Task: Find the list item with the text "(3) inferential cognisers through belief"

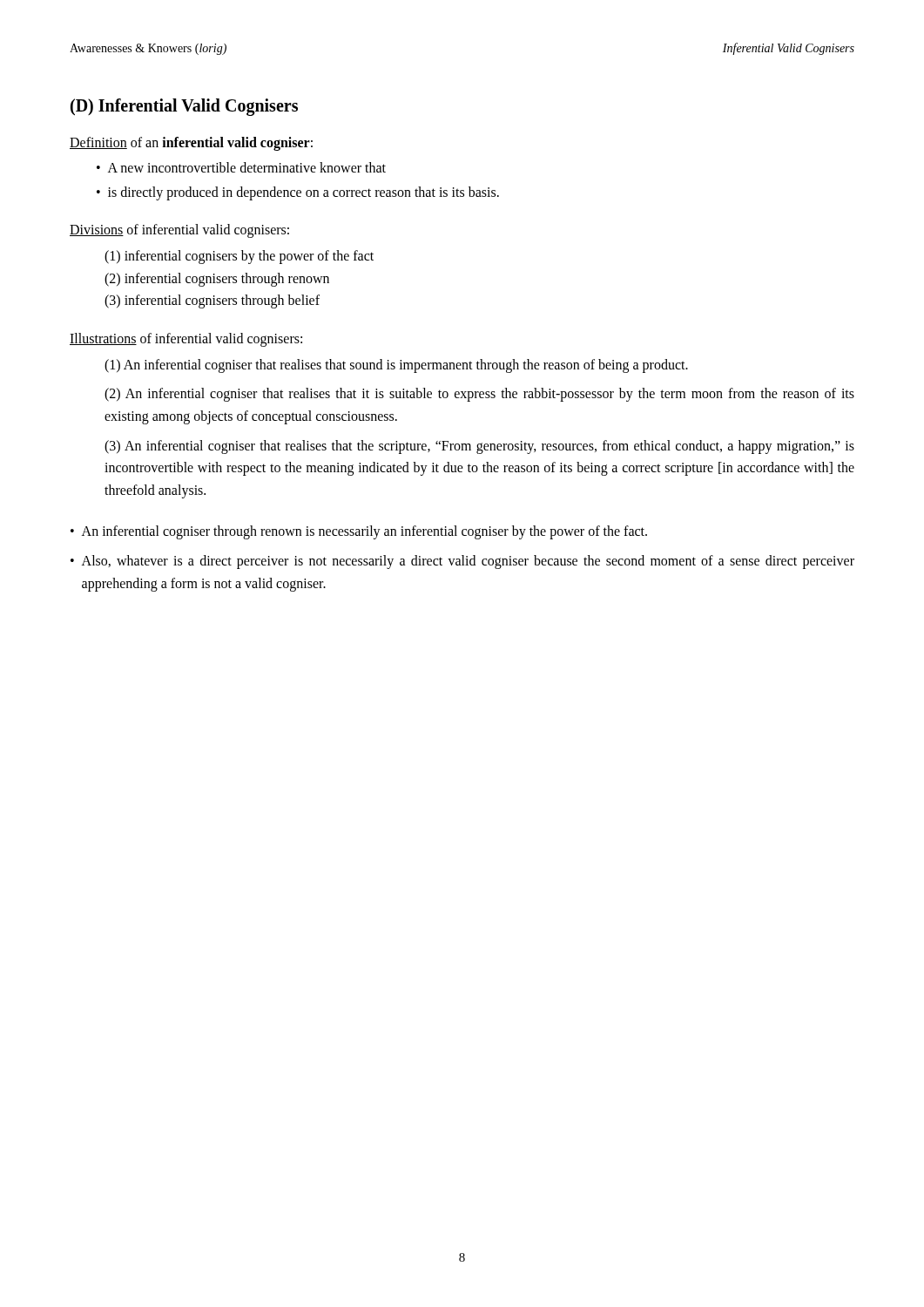Action: pyautogui.click(x=212, y=300)
